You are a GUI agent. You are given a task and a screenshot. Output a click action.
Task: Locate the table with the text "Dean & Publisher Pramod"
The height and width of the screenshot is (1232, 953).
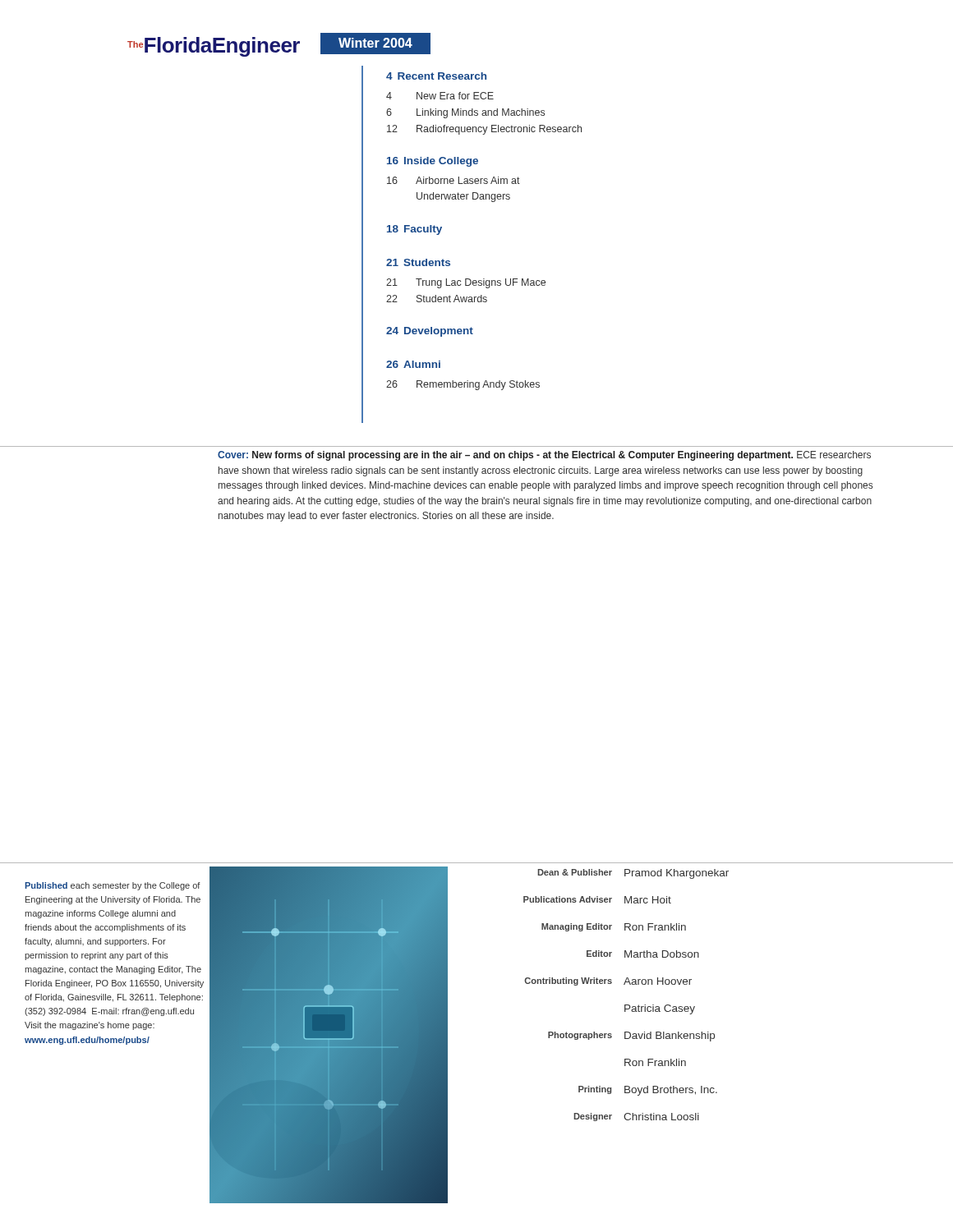[x=698, y=1002]
